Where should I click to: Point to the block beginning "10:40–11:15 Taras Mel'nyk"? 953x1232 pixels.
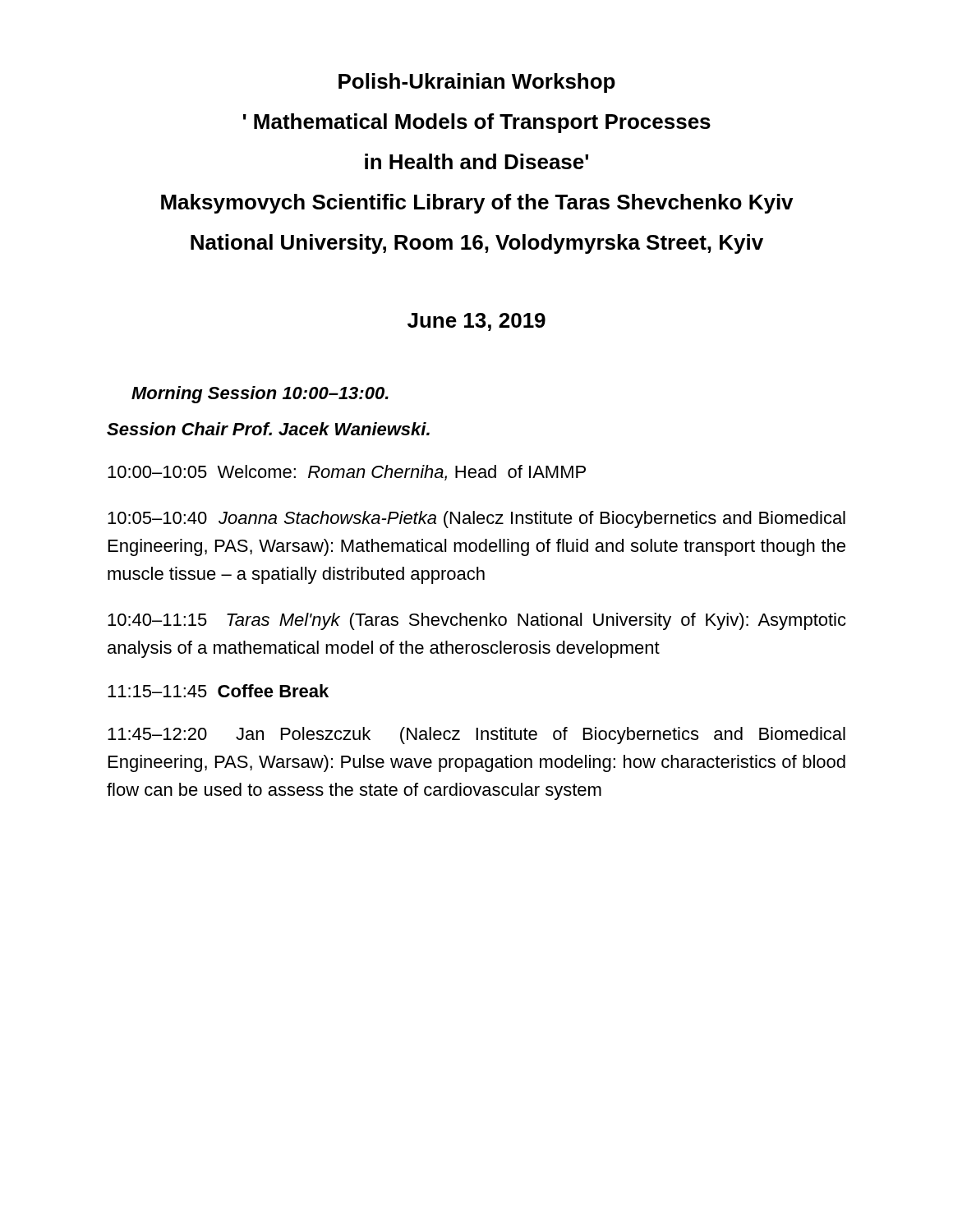coord(476,634)
